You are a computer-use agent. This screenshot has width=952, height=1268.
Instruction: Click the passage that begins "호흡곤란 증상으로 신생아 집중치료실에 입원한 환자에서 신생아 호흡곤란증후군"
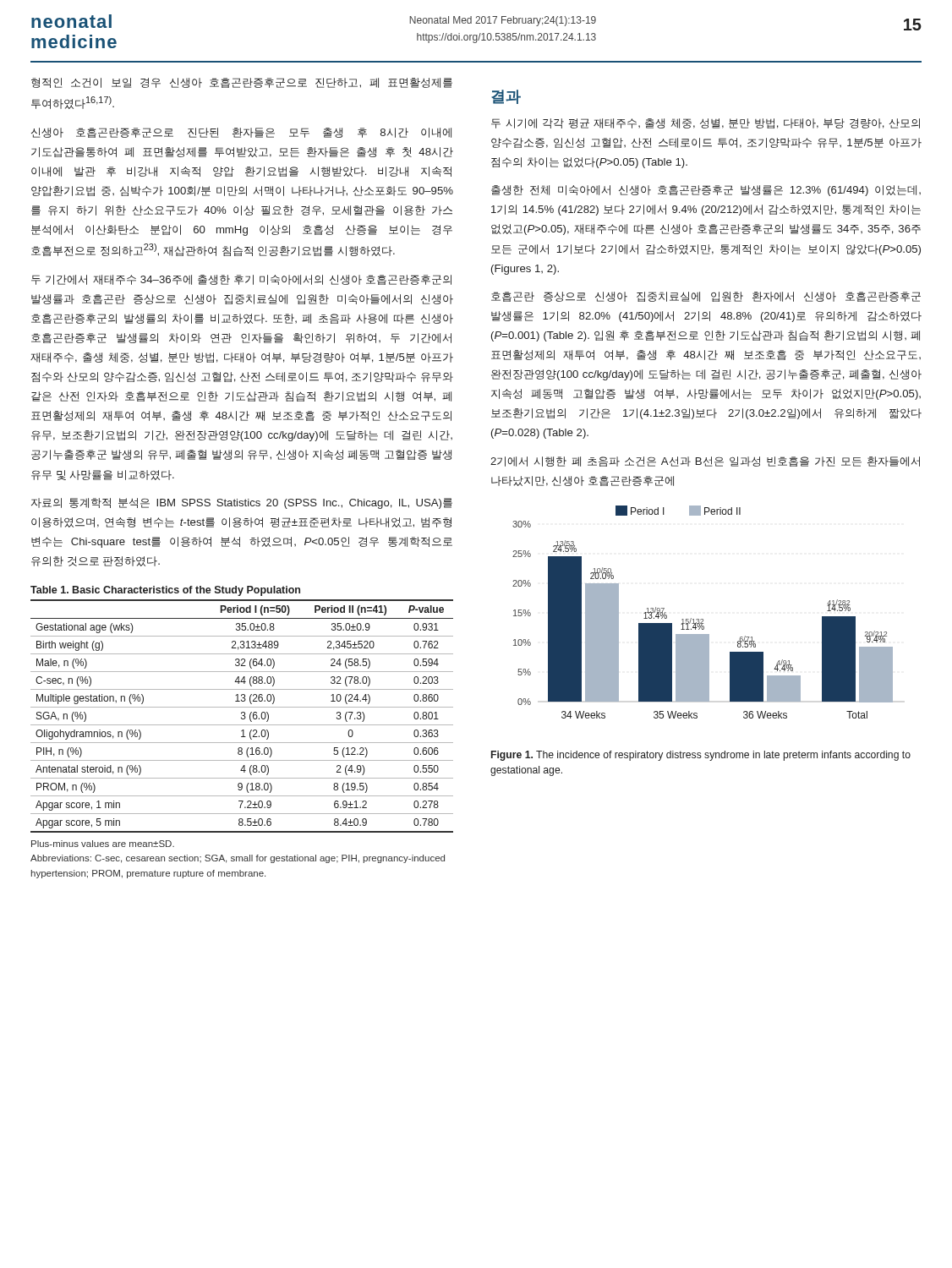tap(706, 364)
